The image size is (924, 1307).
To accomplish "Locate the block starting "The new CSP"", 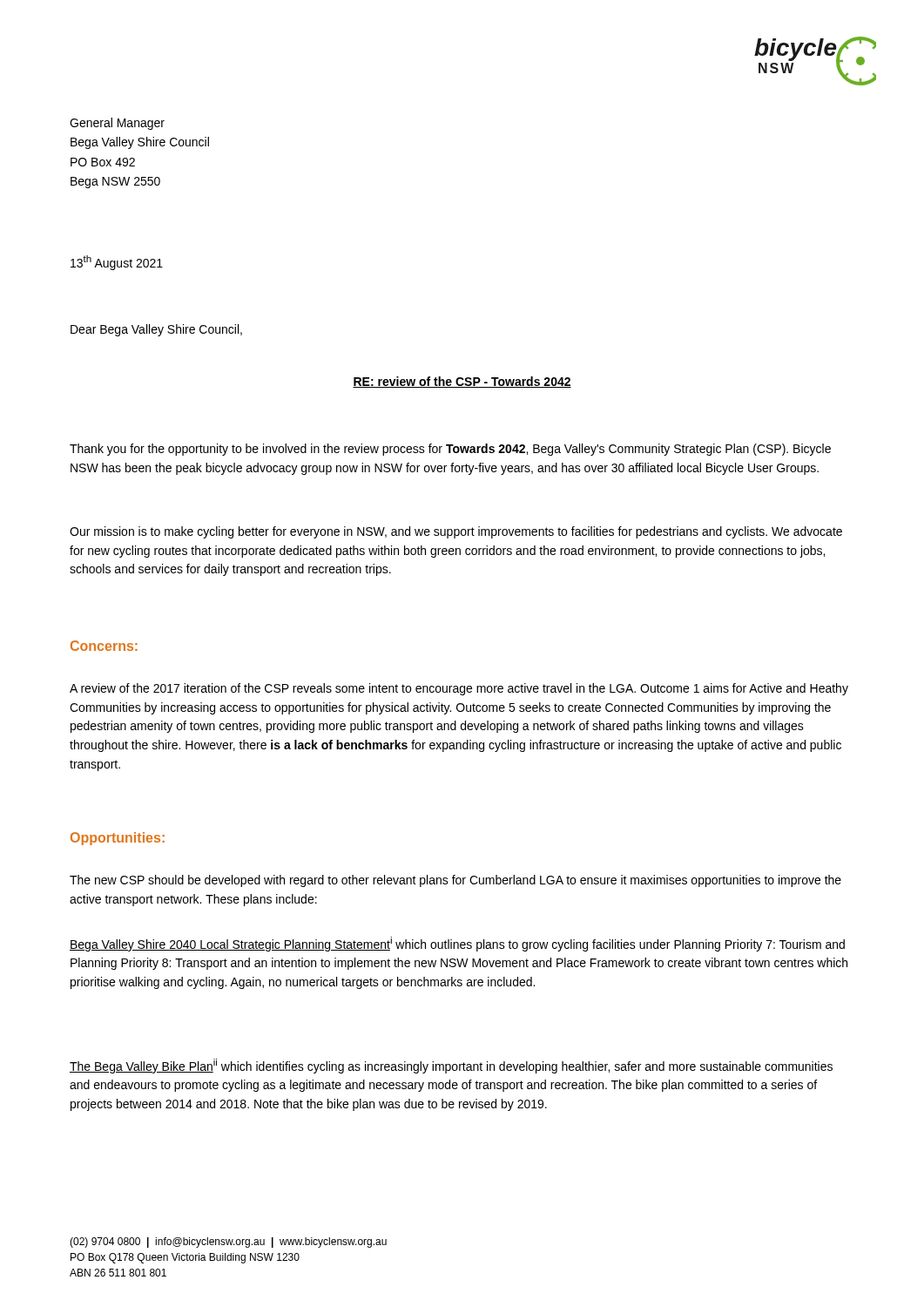I will coord(456,889).
